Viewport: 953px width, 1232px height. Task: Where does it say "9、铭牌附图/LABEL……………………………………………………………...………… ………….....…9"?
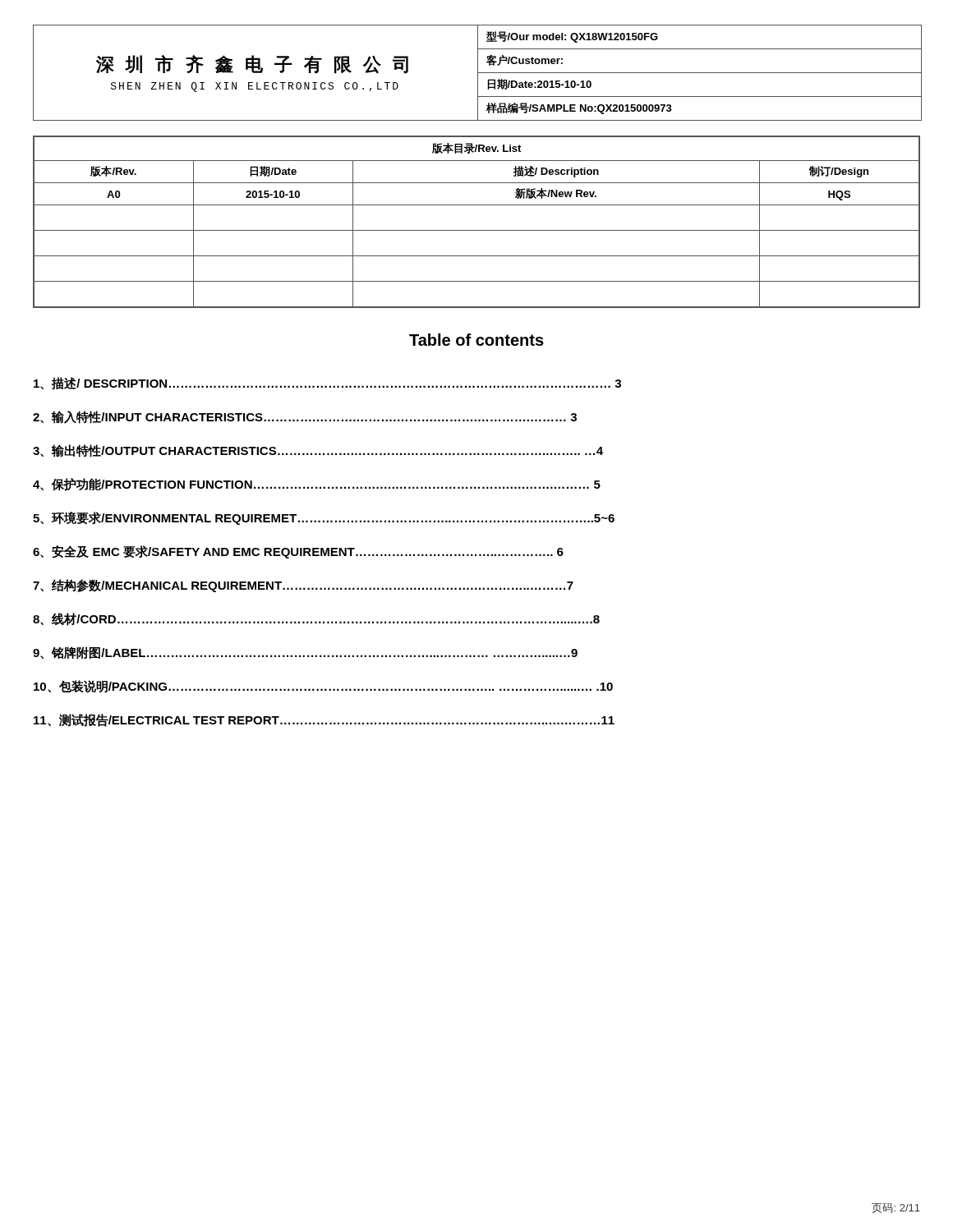(x=305, y=653)
